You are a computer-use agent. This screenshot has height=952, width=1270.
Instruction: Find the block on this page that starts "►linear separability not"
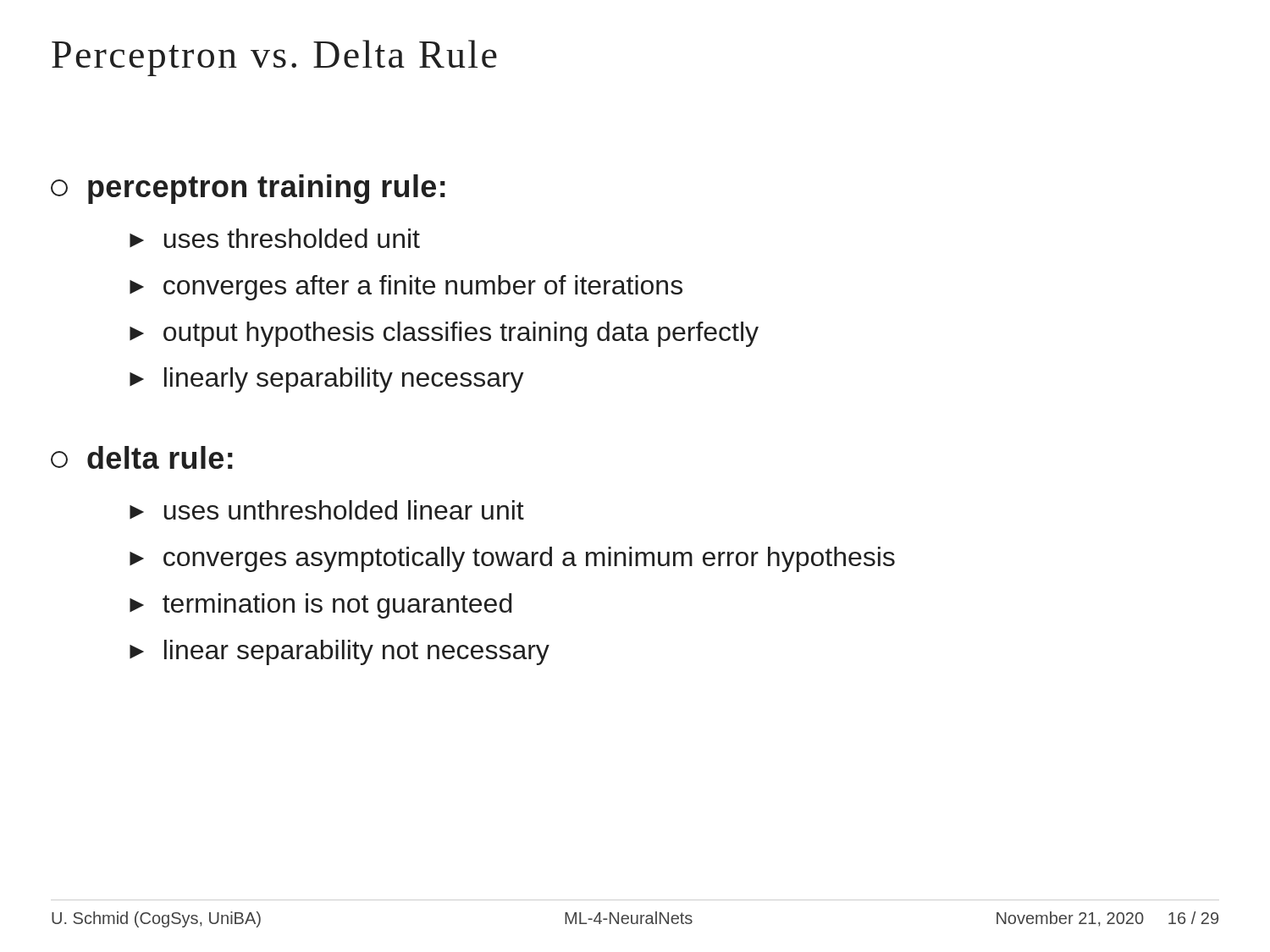(x=337, y=650)
